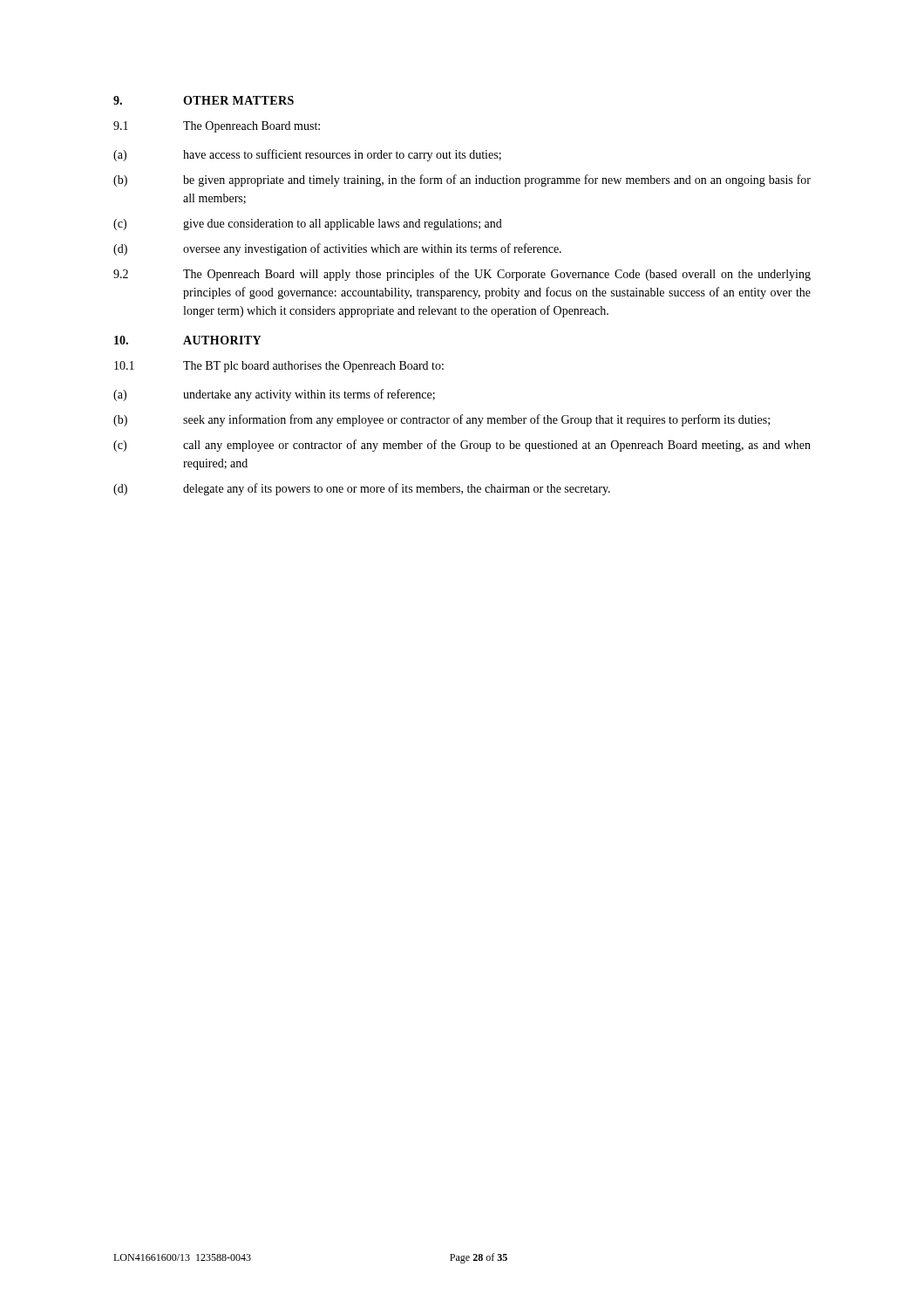Locate the list item that reads "(b) be given appropriate and"
Image resolution: width=924 pixels, height=1308 pixels.
[x=462, y=189]
